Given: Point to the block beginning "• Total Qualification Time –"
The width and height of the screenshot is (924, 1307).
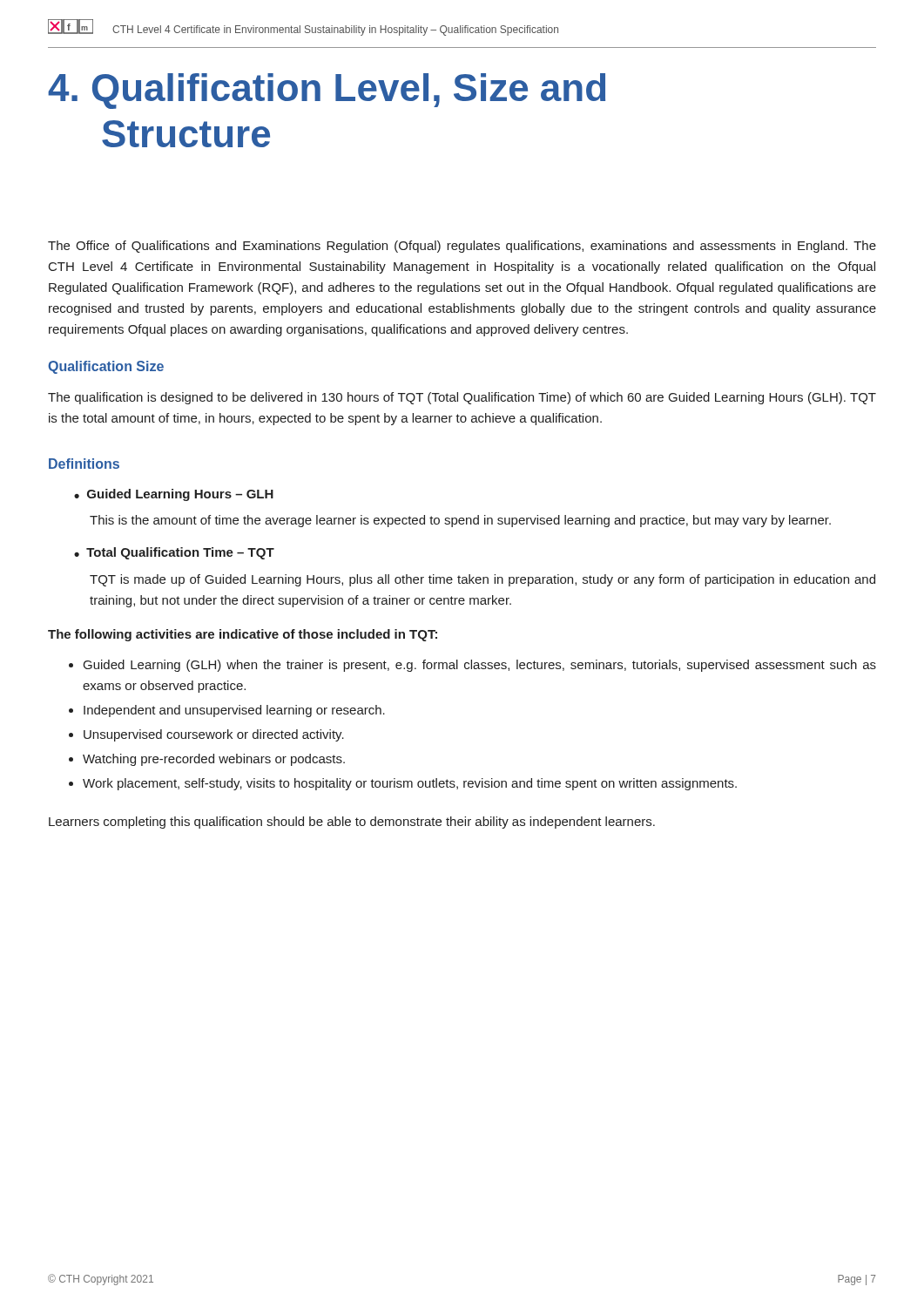Looking at the screenshot, I should point(475,578).
